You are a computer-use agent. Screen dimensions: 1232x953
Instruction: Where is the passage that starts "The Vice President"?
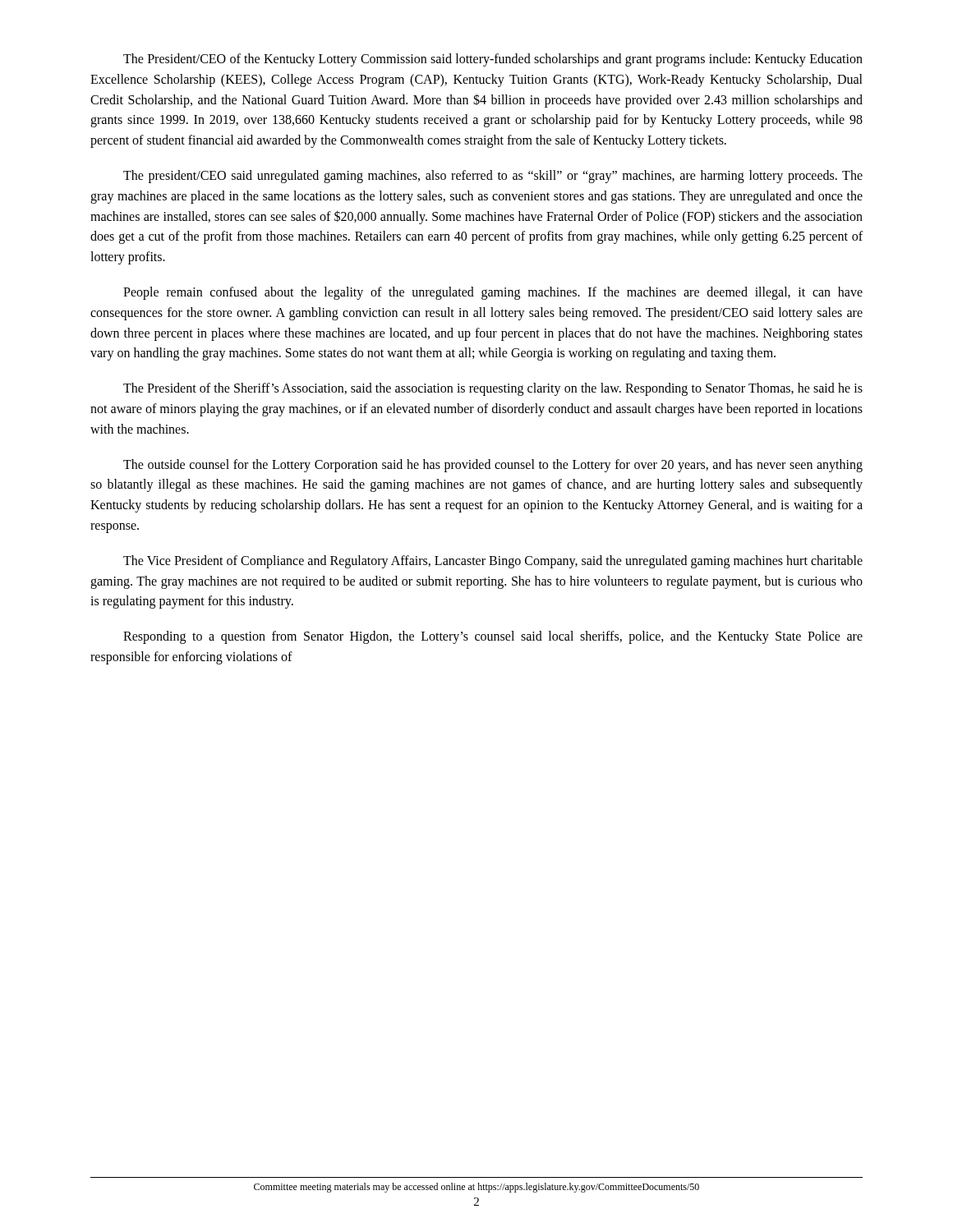[x=476, y=581]
